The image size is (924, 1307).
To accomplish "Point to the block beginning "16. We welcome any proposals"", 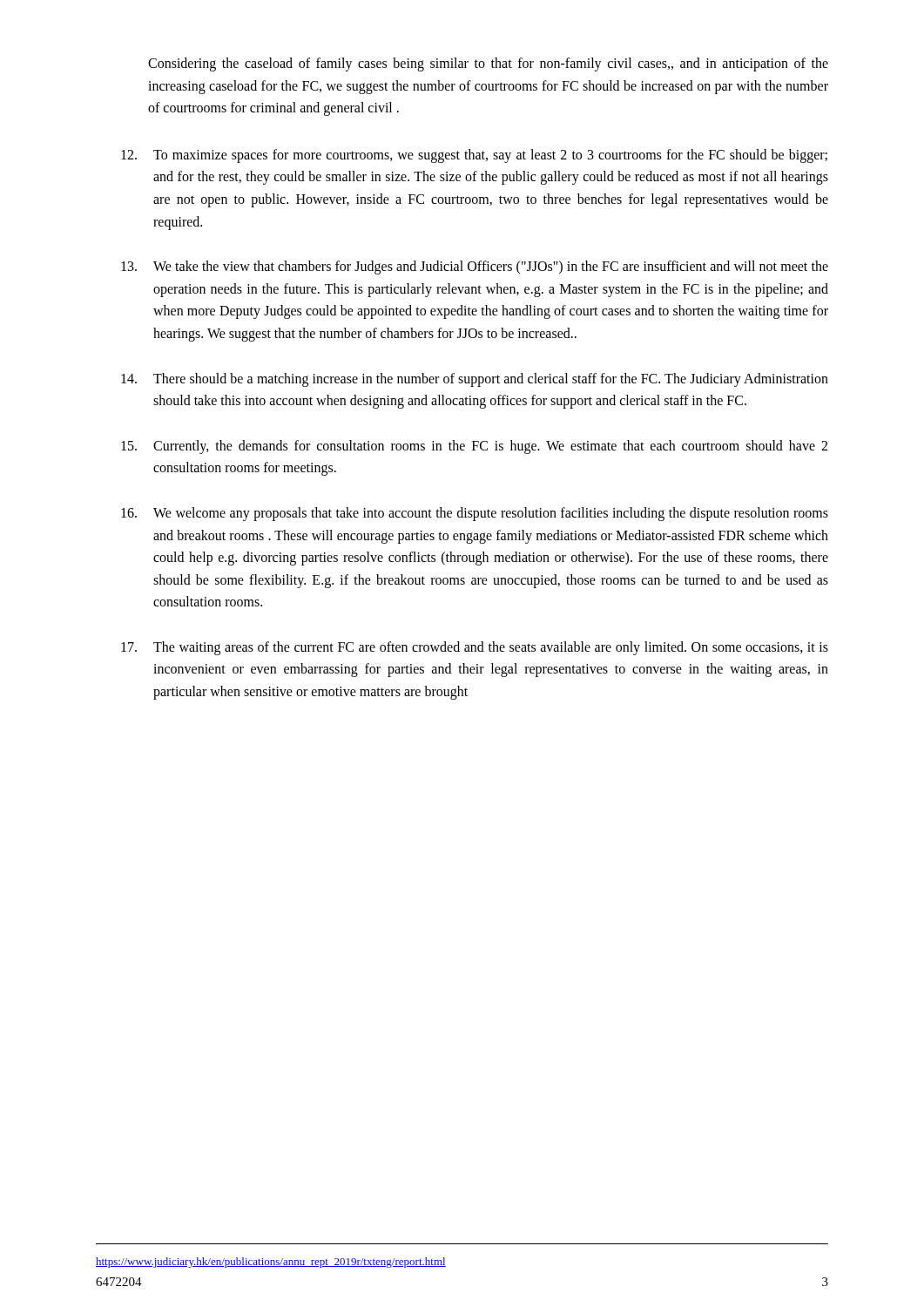I will tap(462, 558).
